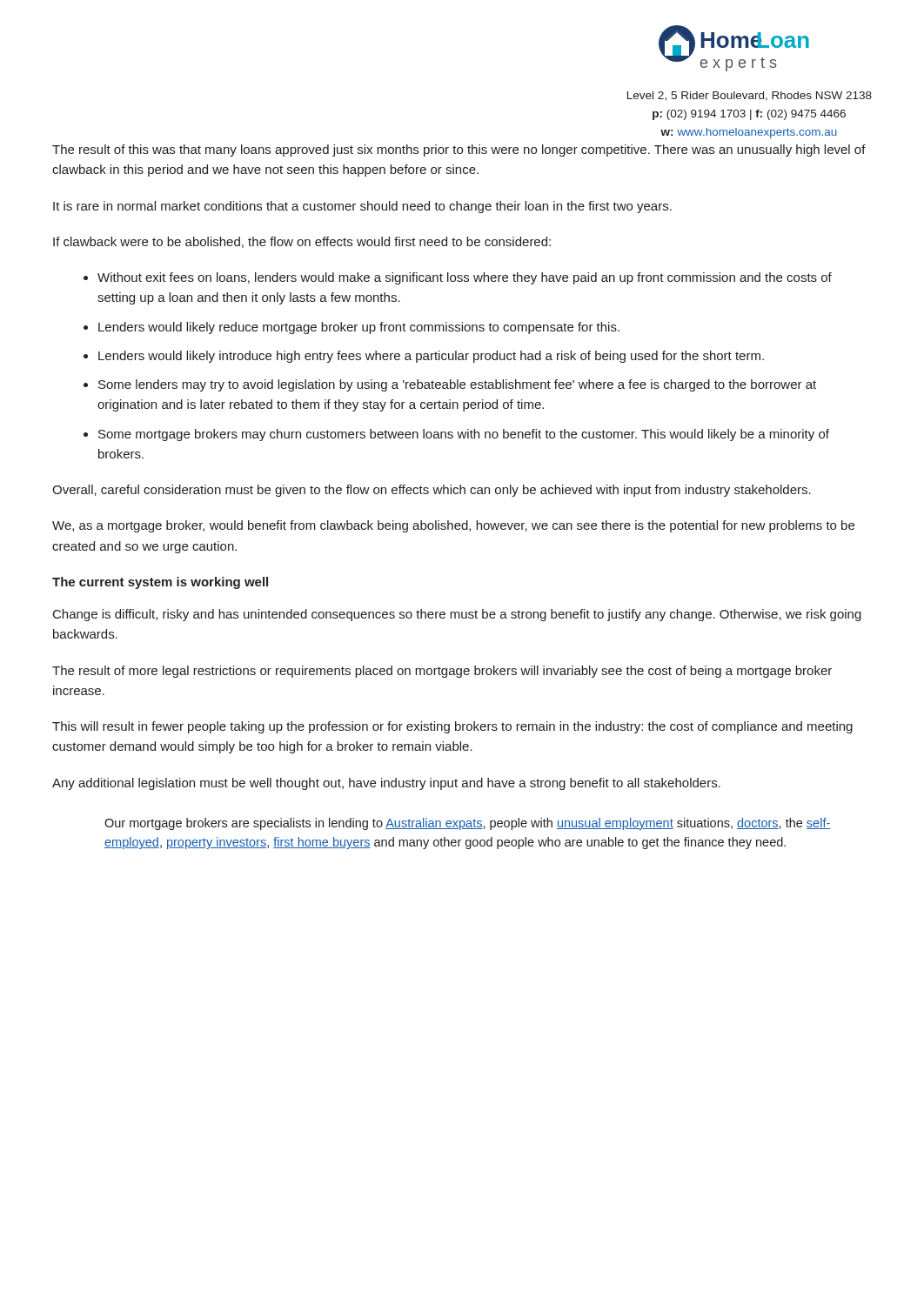Click on the list item containing "Some mortgage brokers may churn customers between"

point(463,443)
